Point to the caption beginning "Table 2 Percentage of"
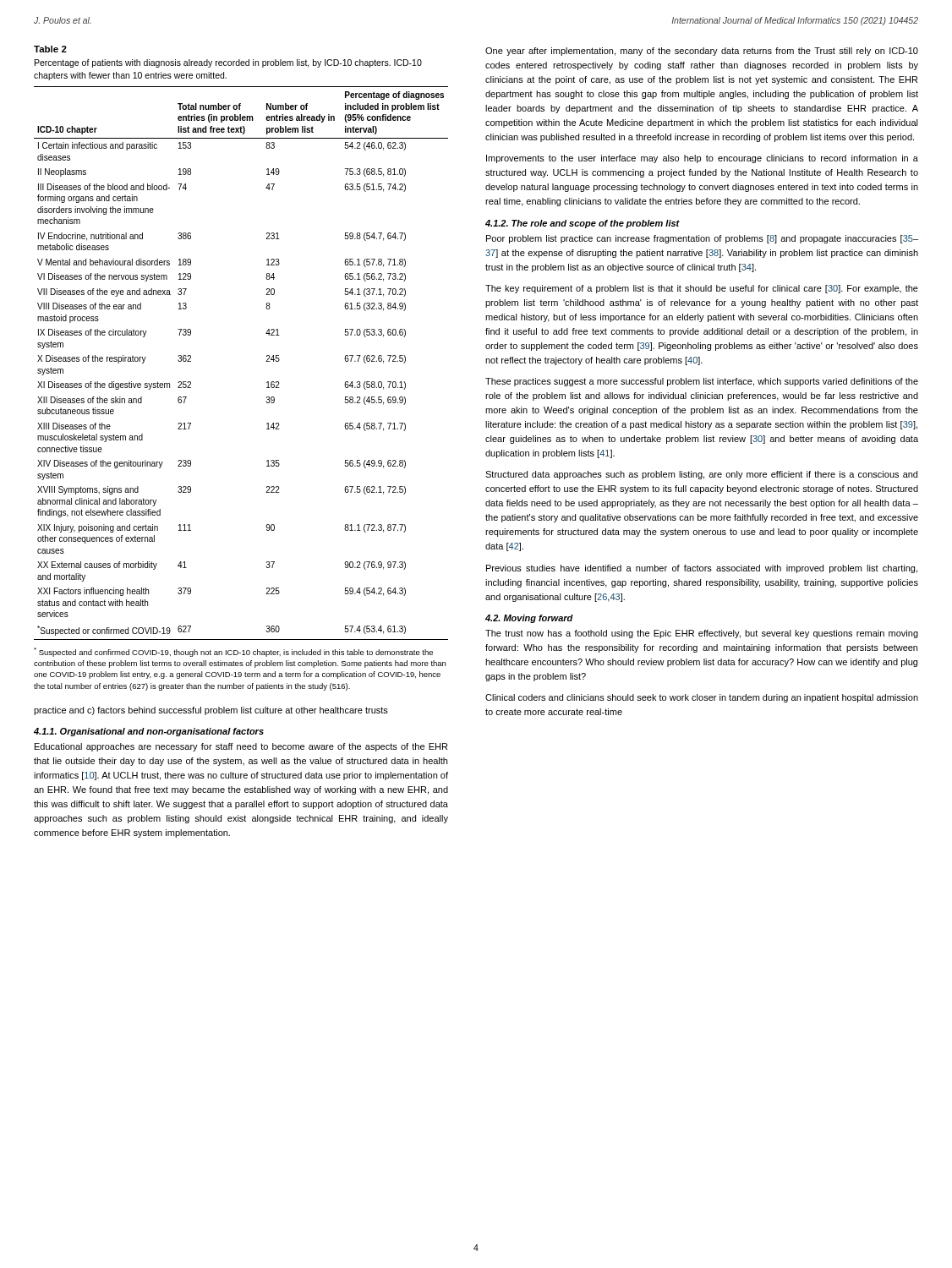Viewport: 952px width, 1268px height. [241, 63]
